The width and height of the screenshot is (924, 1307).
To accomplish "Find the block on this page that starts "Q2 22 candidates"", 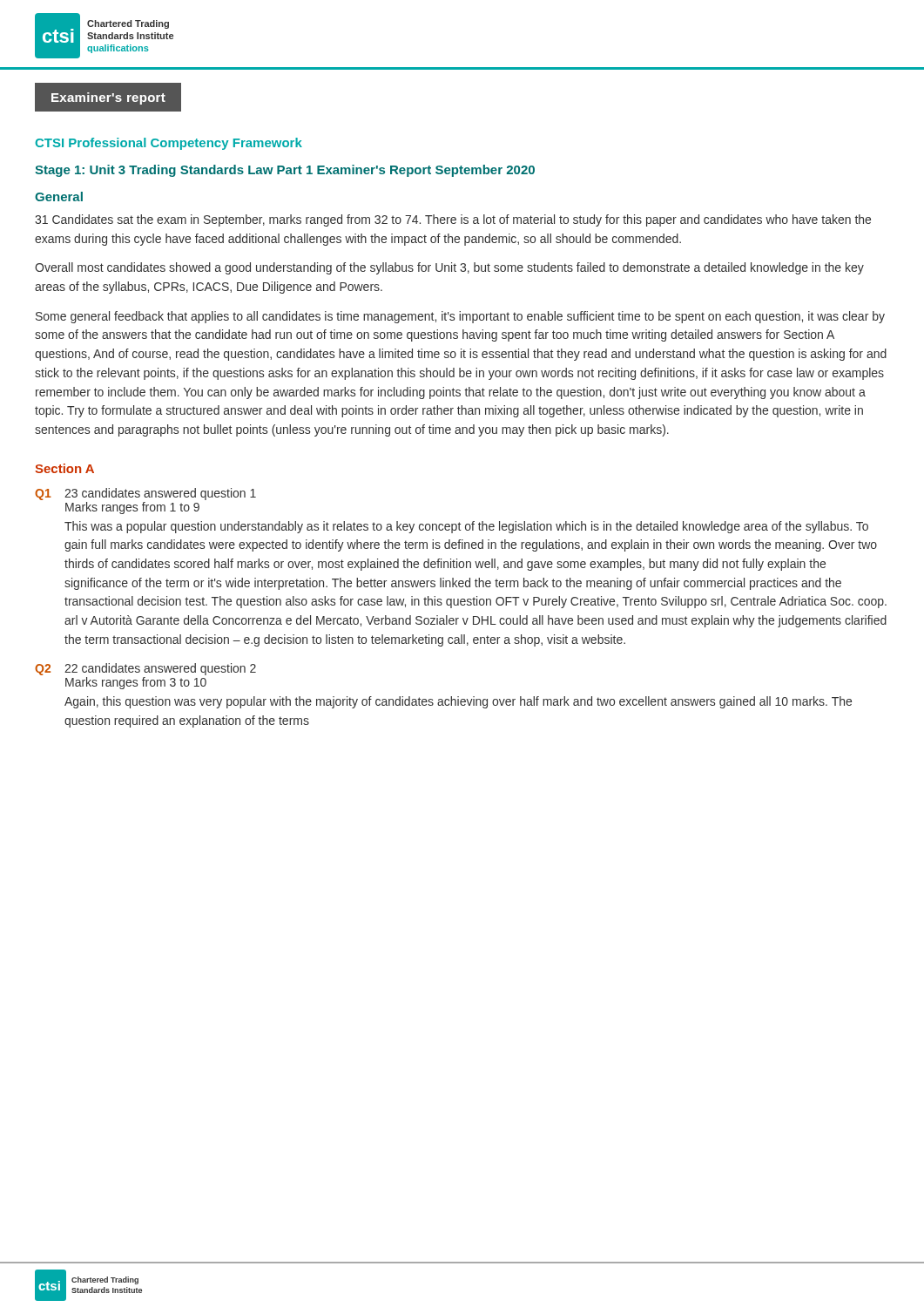I will 462,696.
